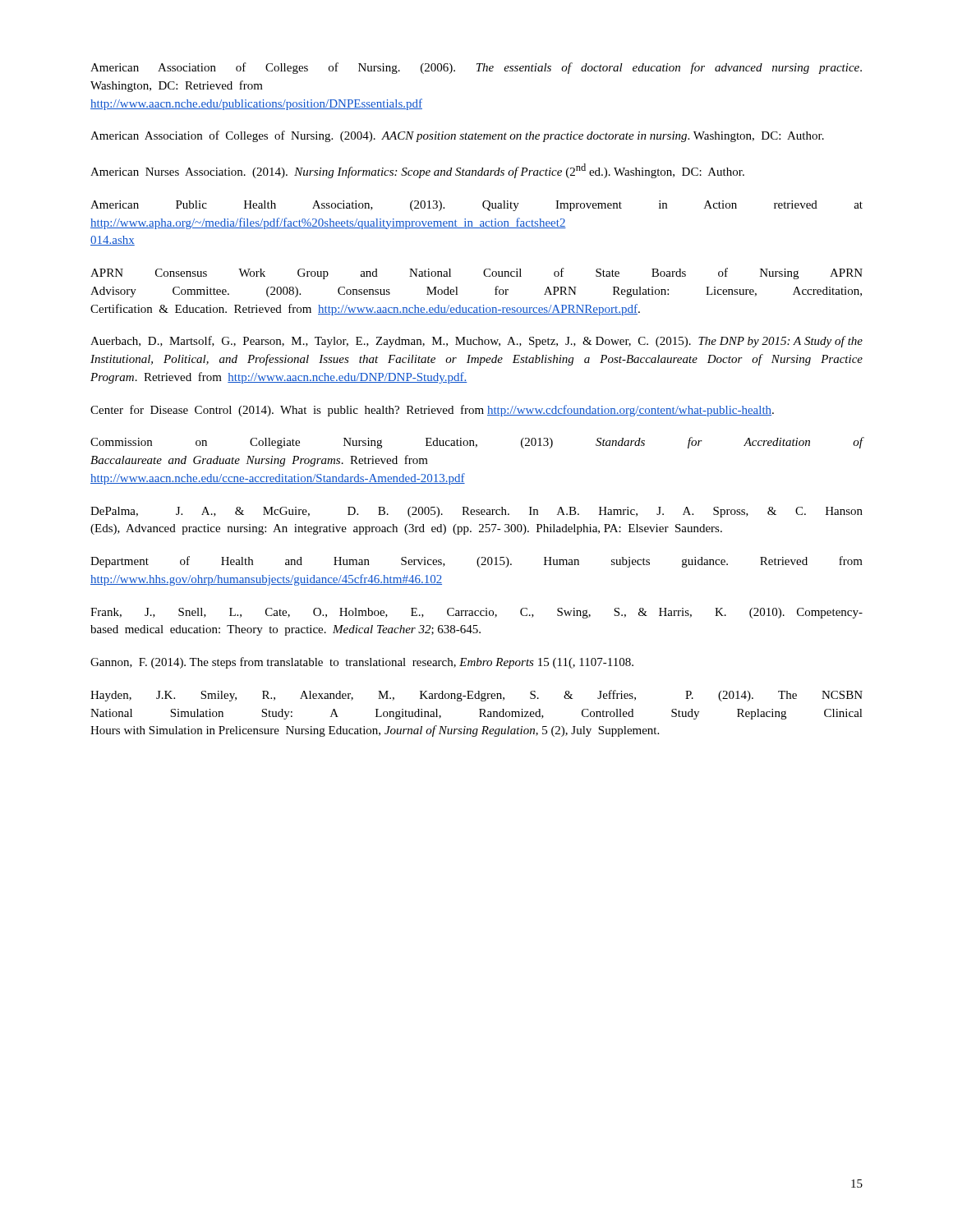Viewport: 953px width, 1232px height.
Task: Click the passage that begins "American Public Health Association,"
Action: click(476, 222)
